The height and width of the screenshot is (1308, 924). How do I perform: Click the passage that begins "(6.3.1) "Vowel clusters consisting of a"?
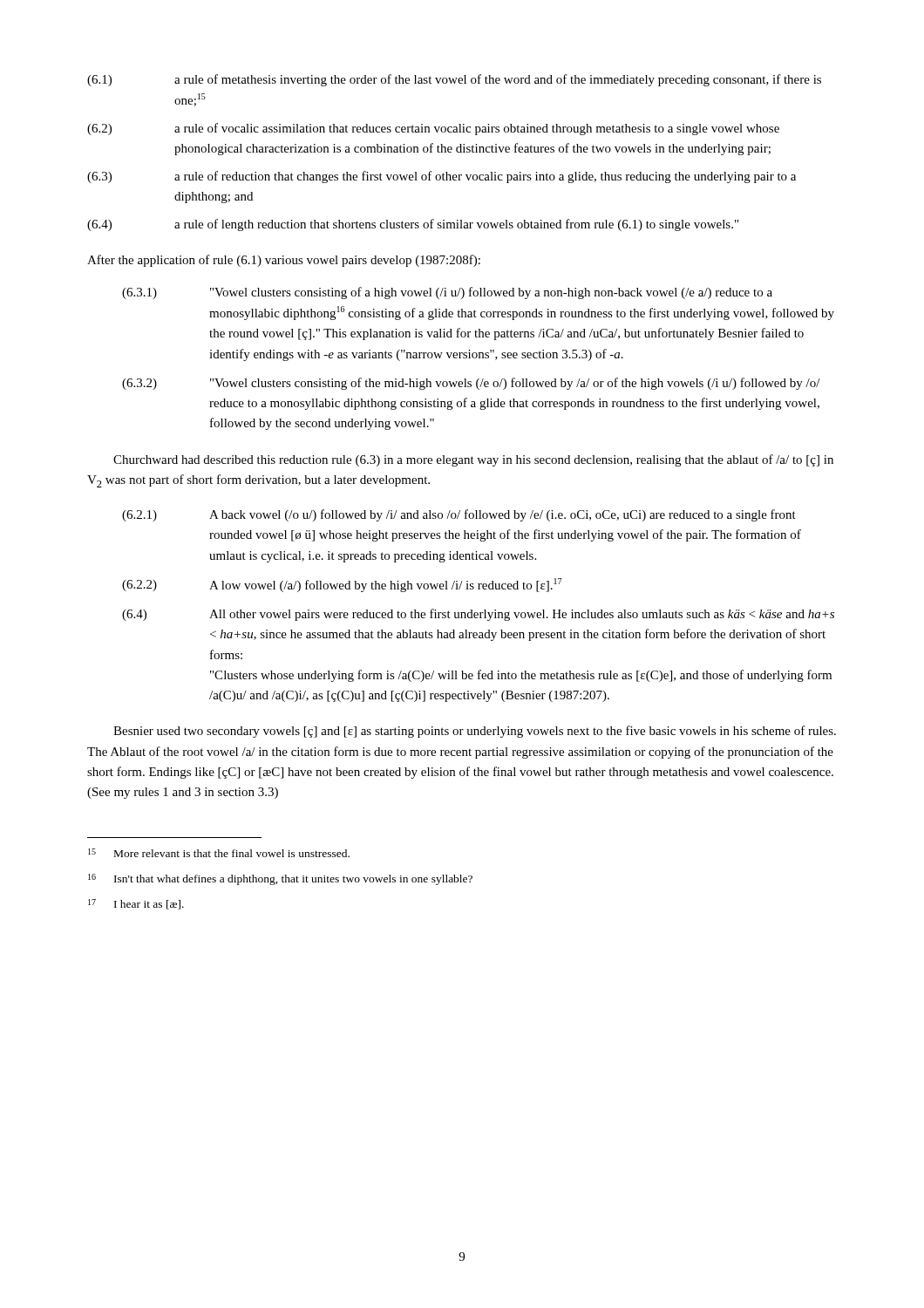click(x=479, y=323)
